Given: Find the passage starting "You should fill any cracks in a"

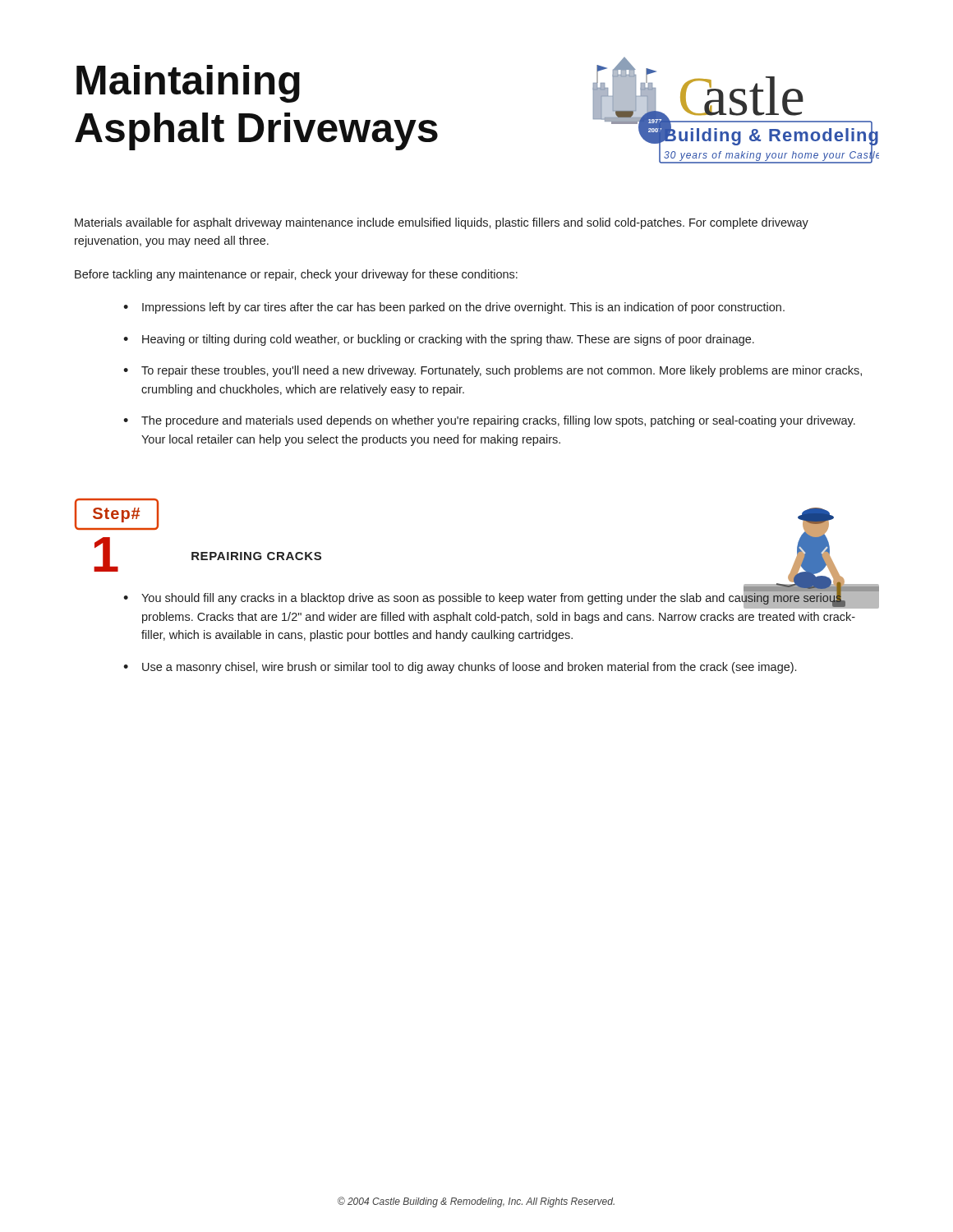Looking at the screenshot, I should pos(498,617).
